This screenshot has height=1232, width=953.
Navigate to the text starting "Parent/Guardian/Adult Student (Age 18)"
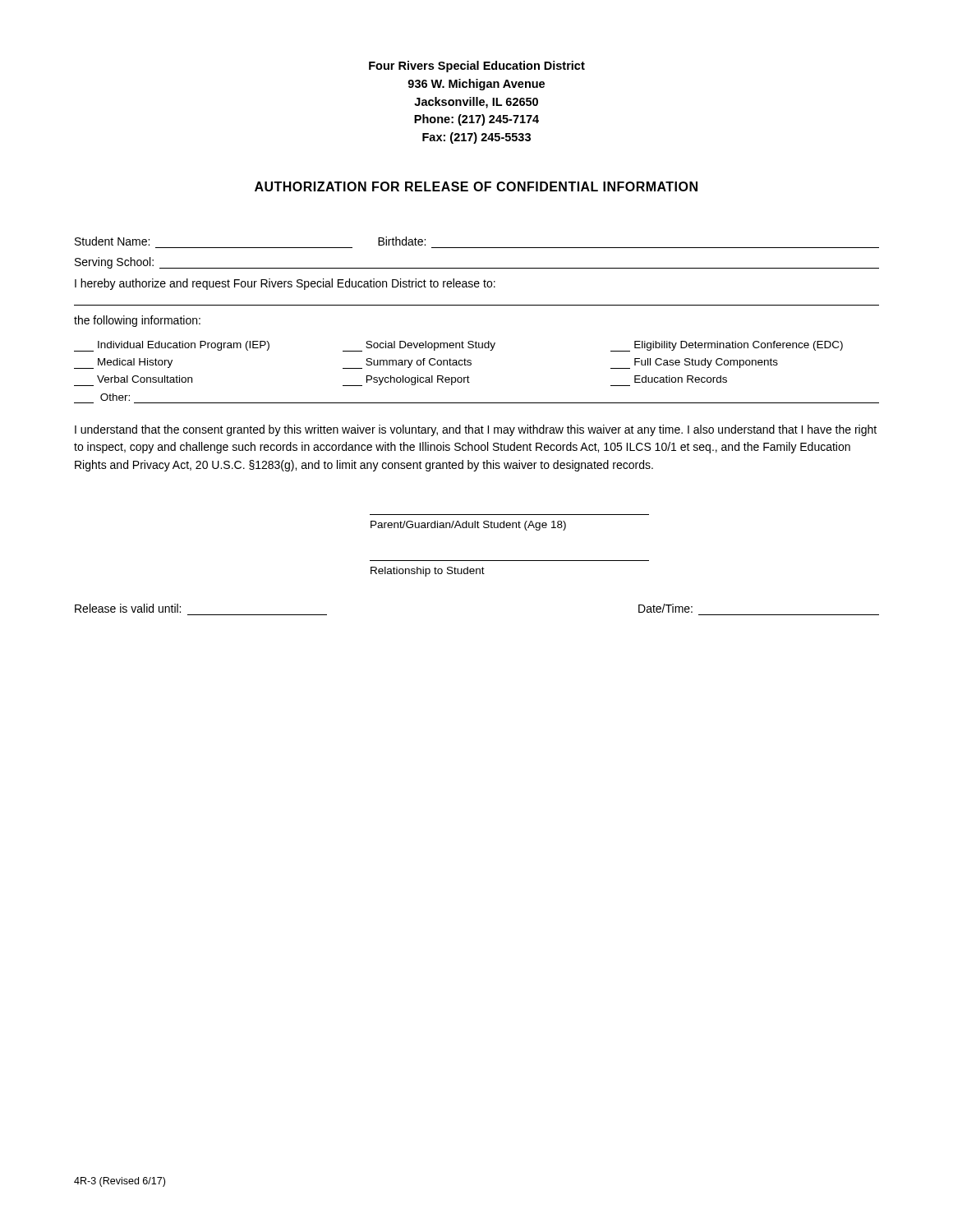(x=468, y=526)
